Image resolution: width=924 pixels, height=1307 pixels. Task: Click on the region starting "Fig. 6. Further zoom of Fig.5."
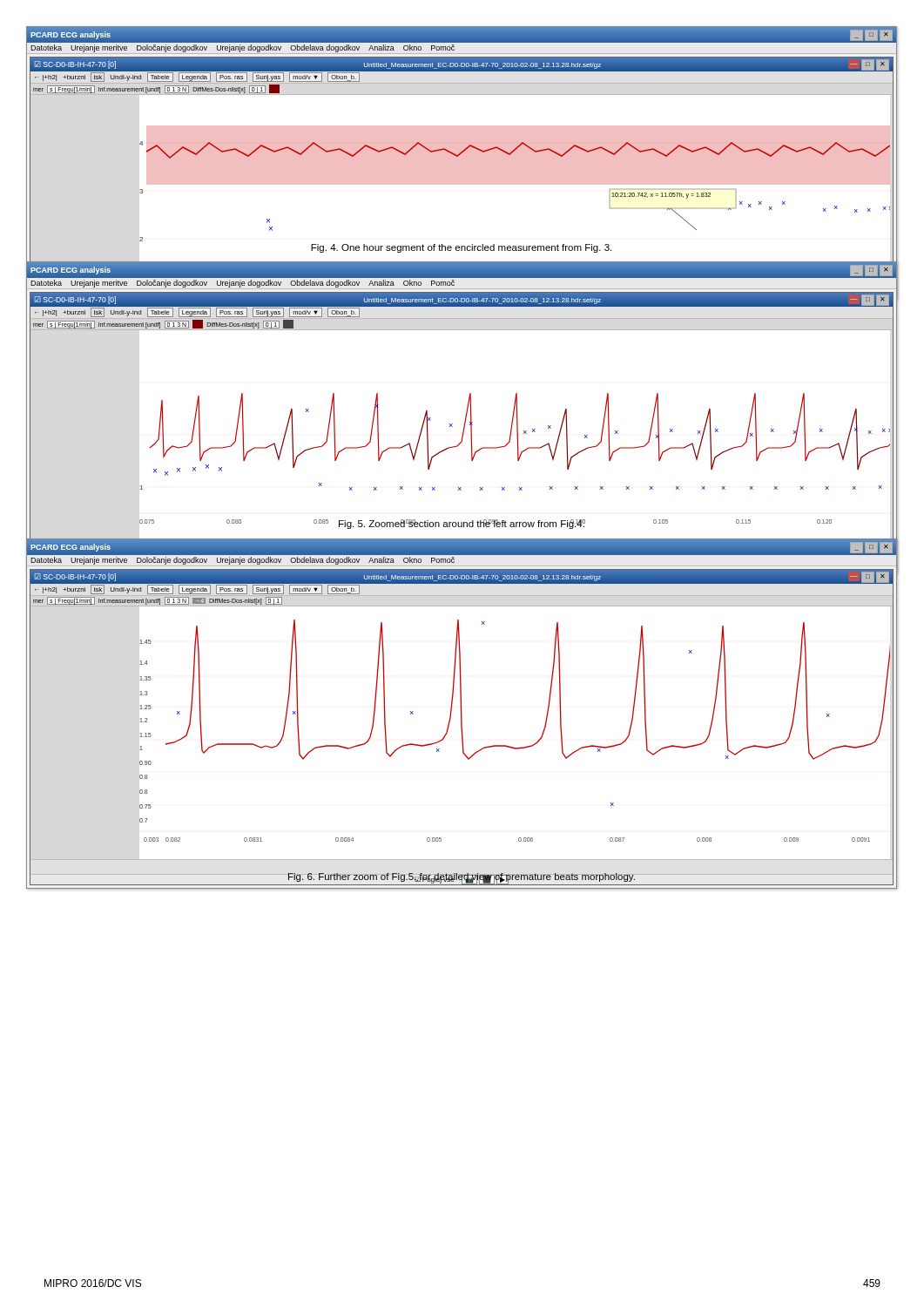point(462,877)
